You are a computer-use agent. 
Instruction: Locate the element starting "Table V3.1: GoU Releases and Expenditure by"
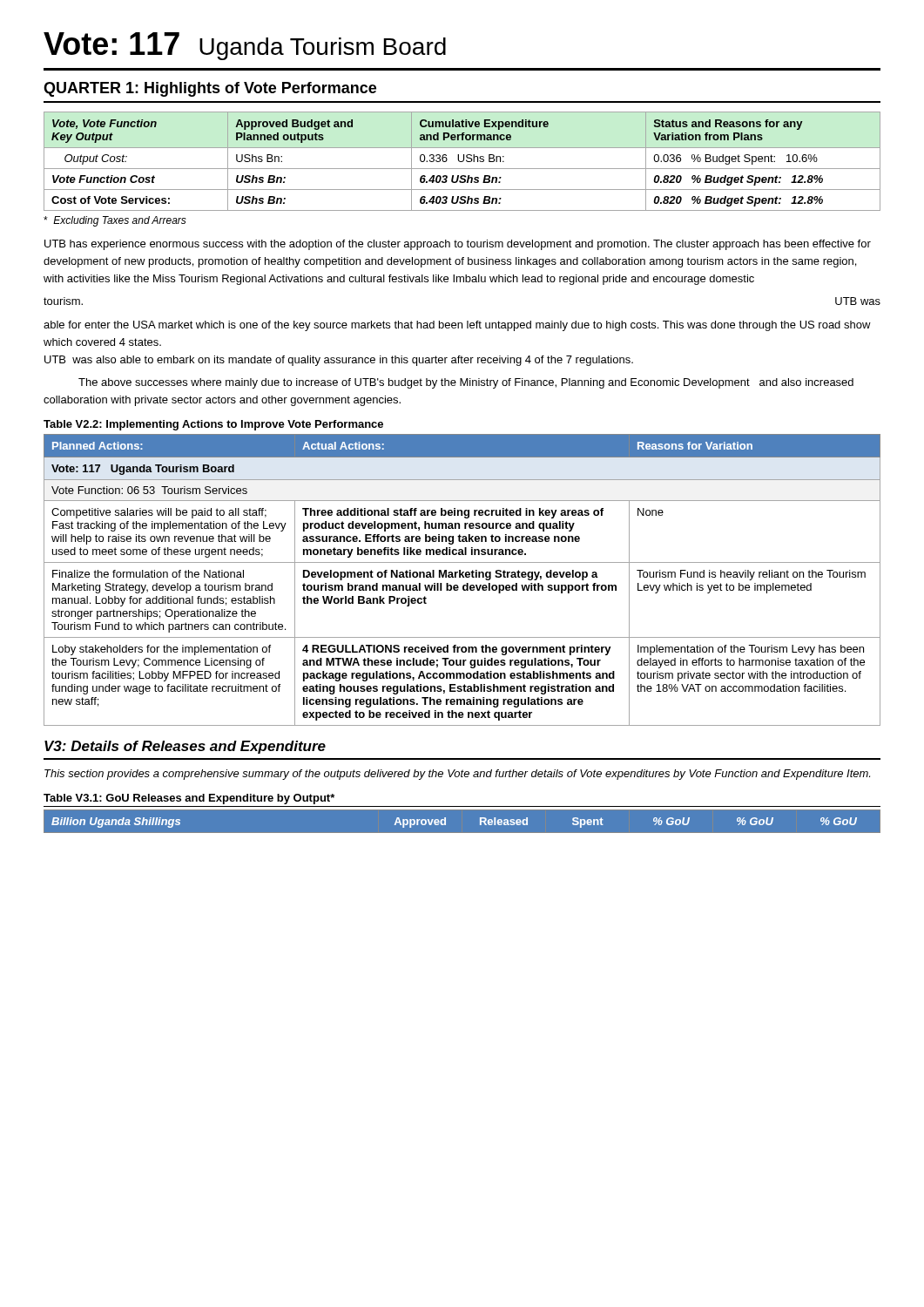(x=189, y=798)
